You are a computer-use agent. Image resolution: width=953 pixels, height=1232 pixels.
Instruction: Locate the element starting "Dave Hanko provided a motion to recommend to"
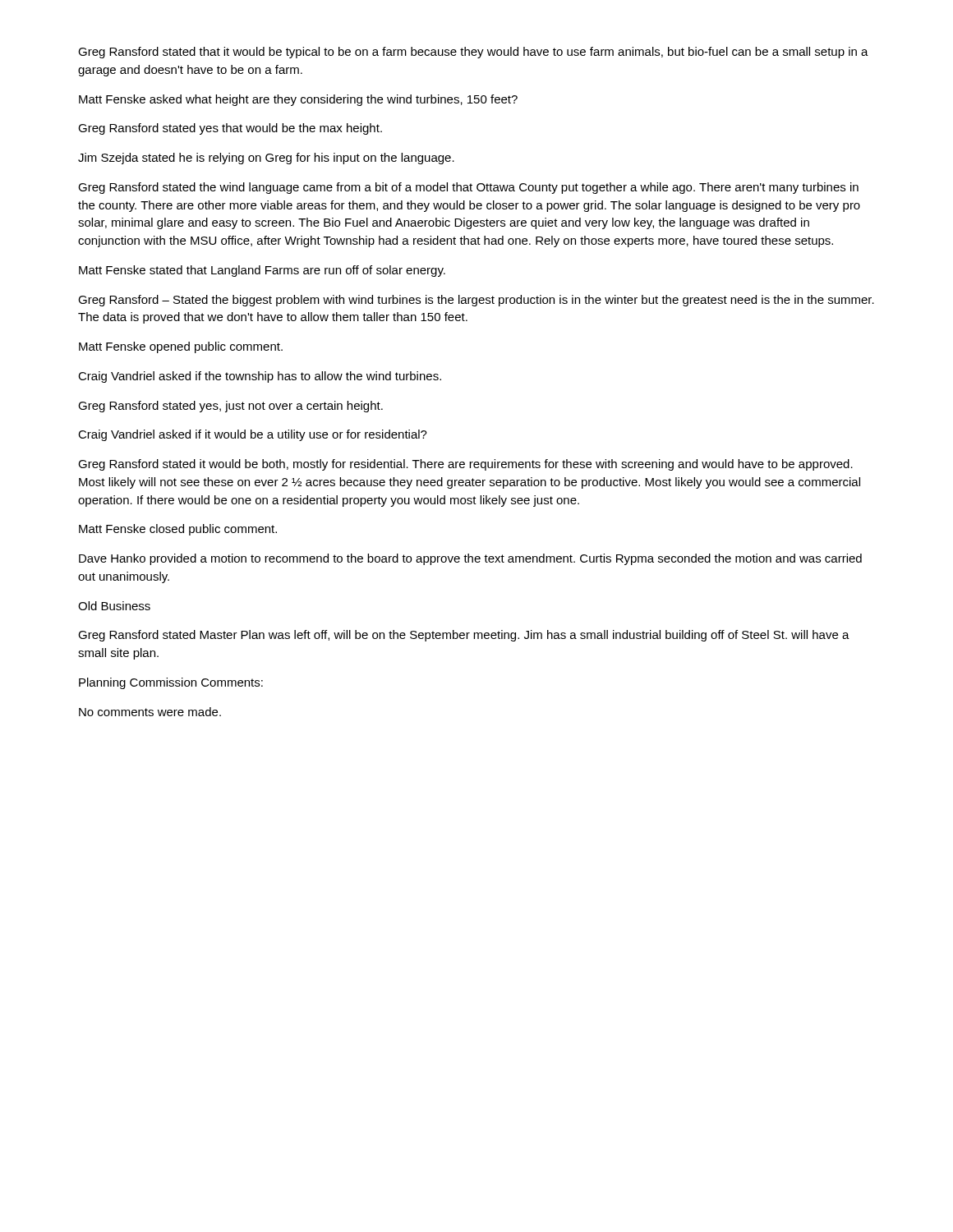click(470, 567)
